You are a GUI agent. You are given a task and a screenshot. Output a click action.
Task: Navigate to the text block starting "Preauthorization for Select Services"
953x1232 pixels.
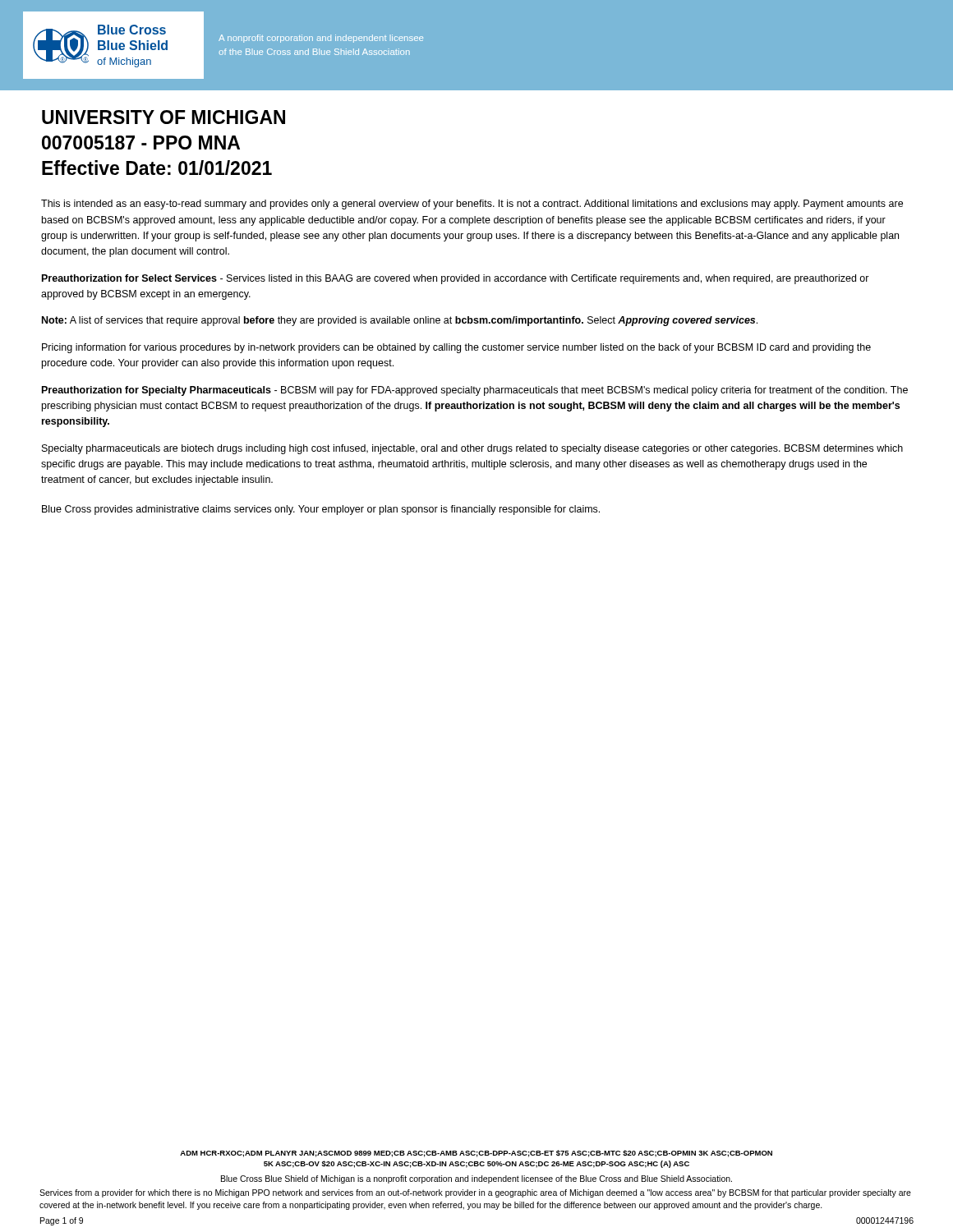(x=455, y=286)
